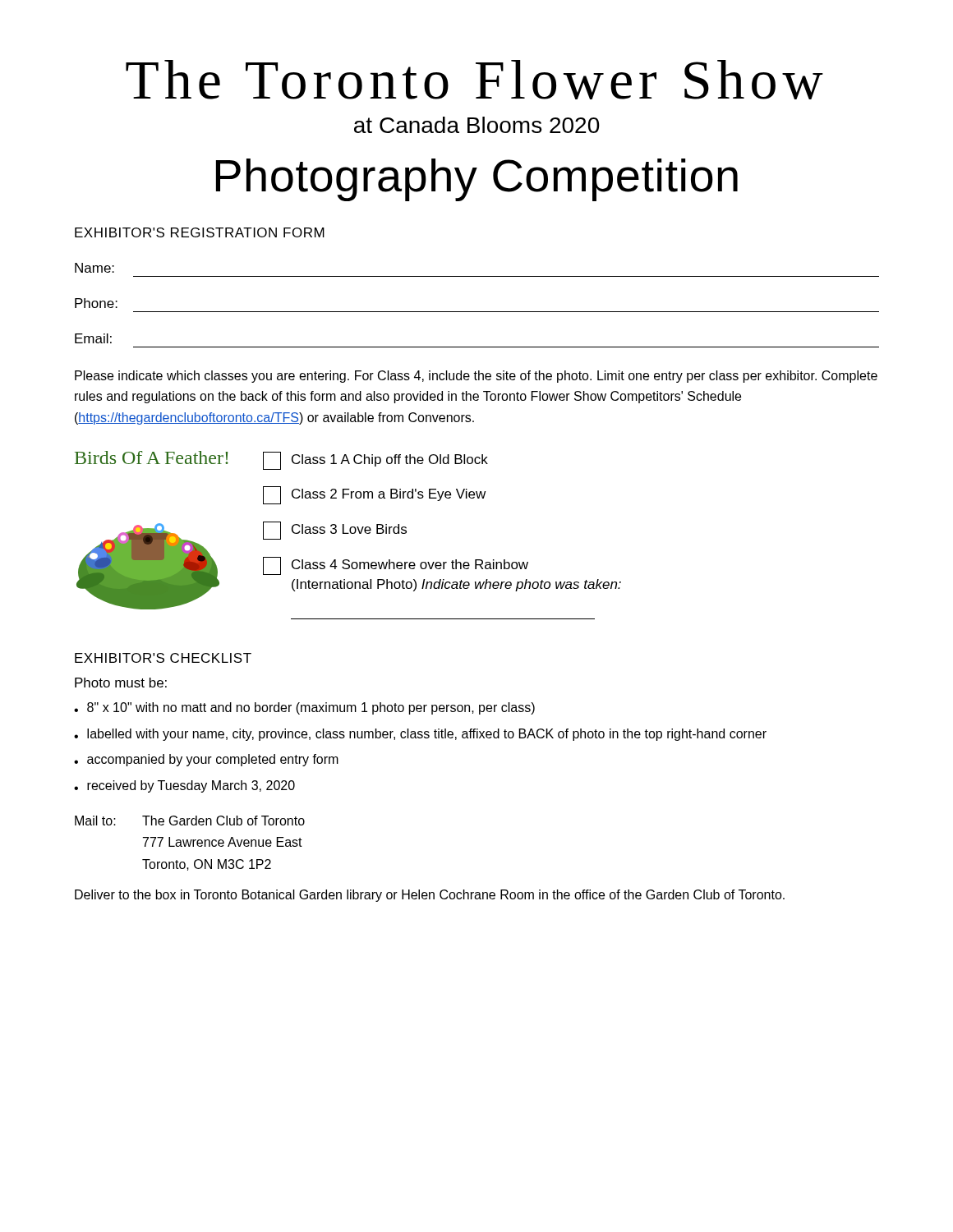Where does it say "The Toronto Flower Show"?

pyautogui.click(x=476, y=80)
